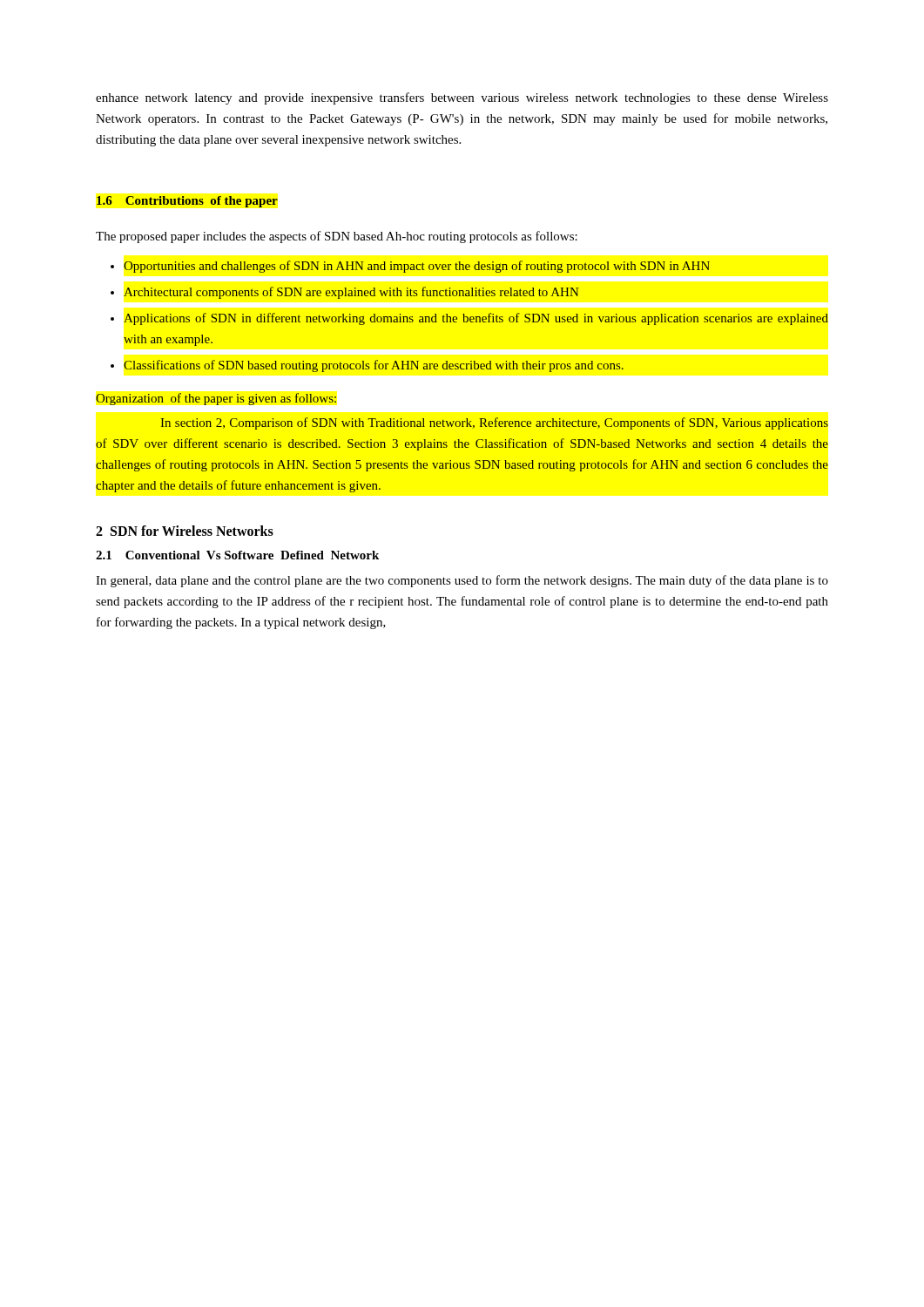Locate the list item that says "Applications of SDN in different"
924x1307 pixels.
click(x=476, y=329)
